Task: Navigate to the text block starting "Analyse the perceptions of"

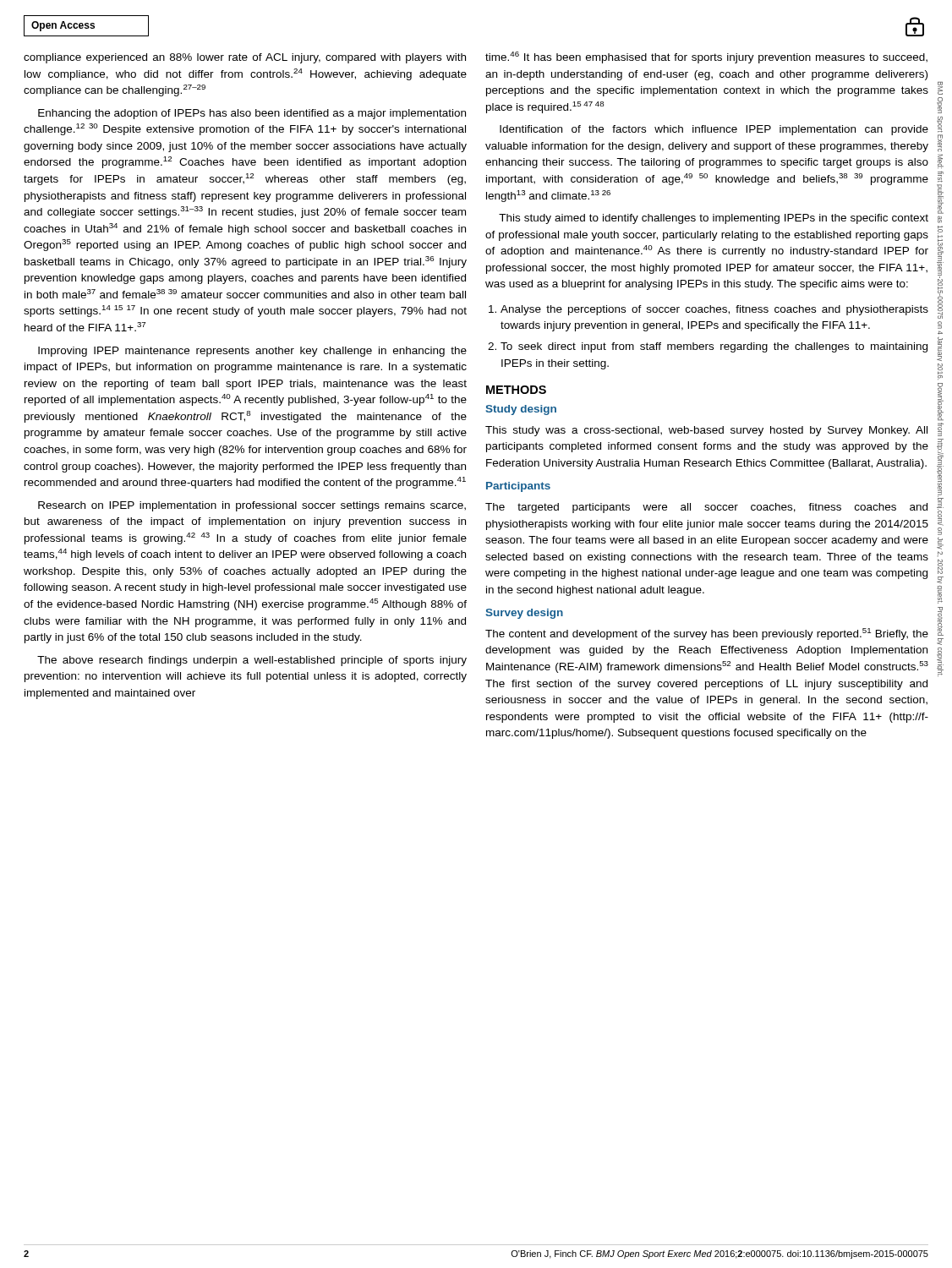Action: [707, 336]
